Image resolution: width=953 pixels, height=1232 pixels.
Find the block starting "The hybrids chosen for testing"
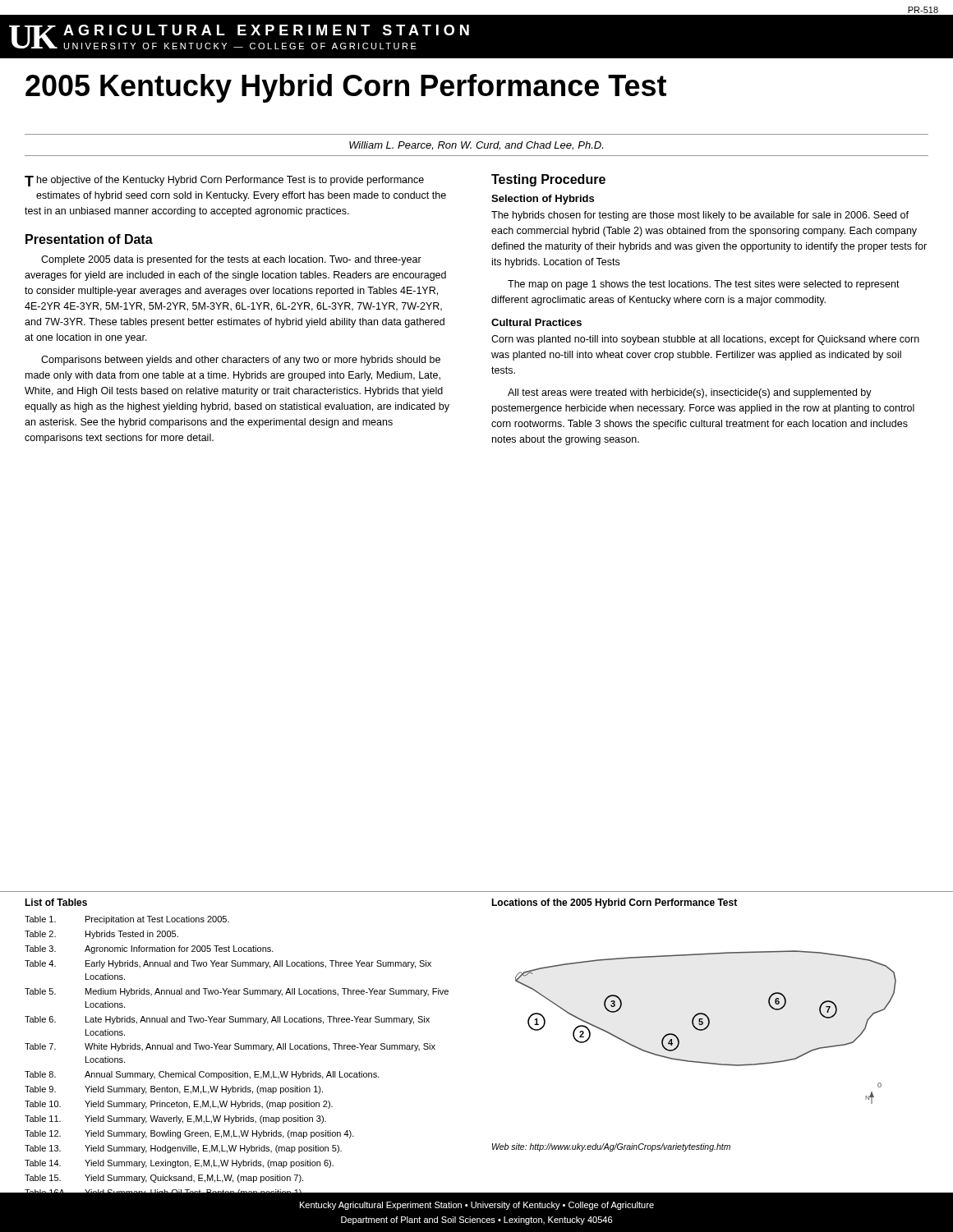[710, 258]
